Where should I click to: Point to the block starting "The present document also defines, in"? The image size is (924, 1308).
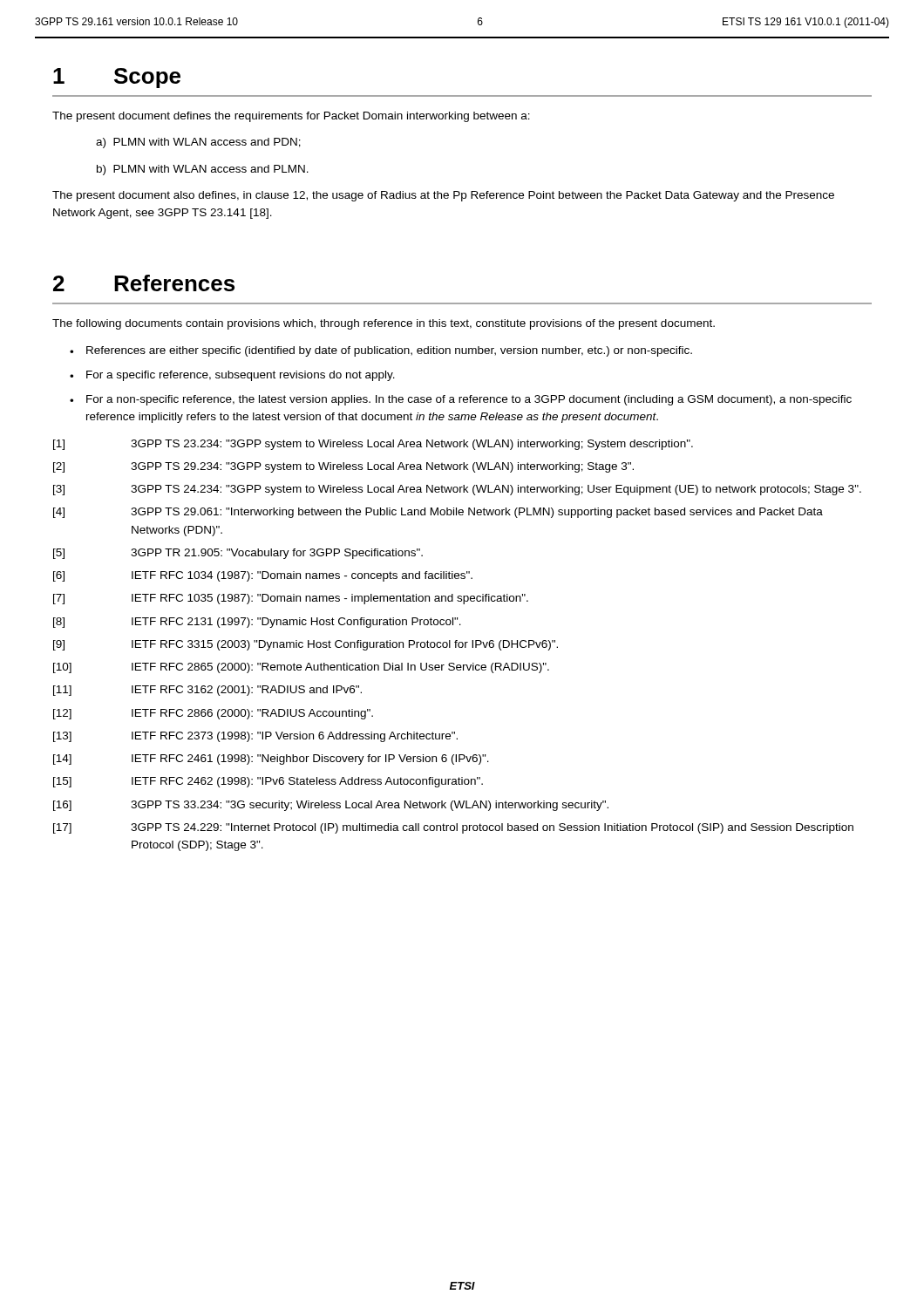(x=444, y=203)
